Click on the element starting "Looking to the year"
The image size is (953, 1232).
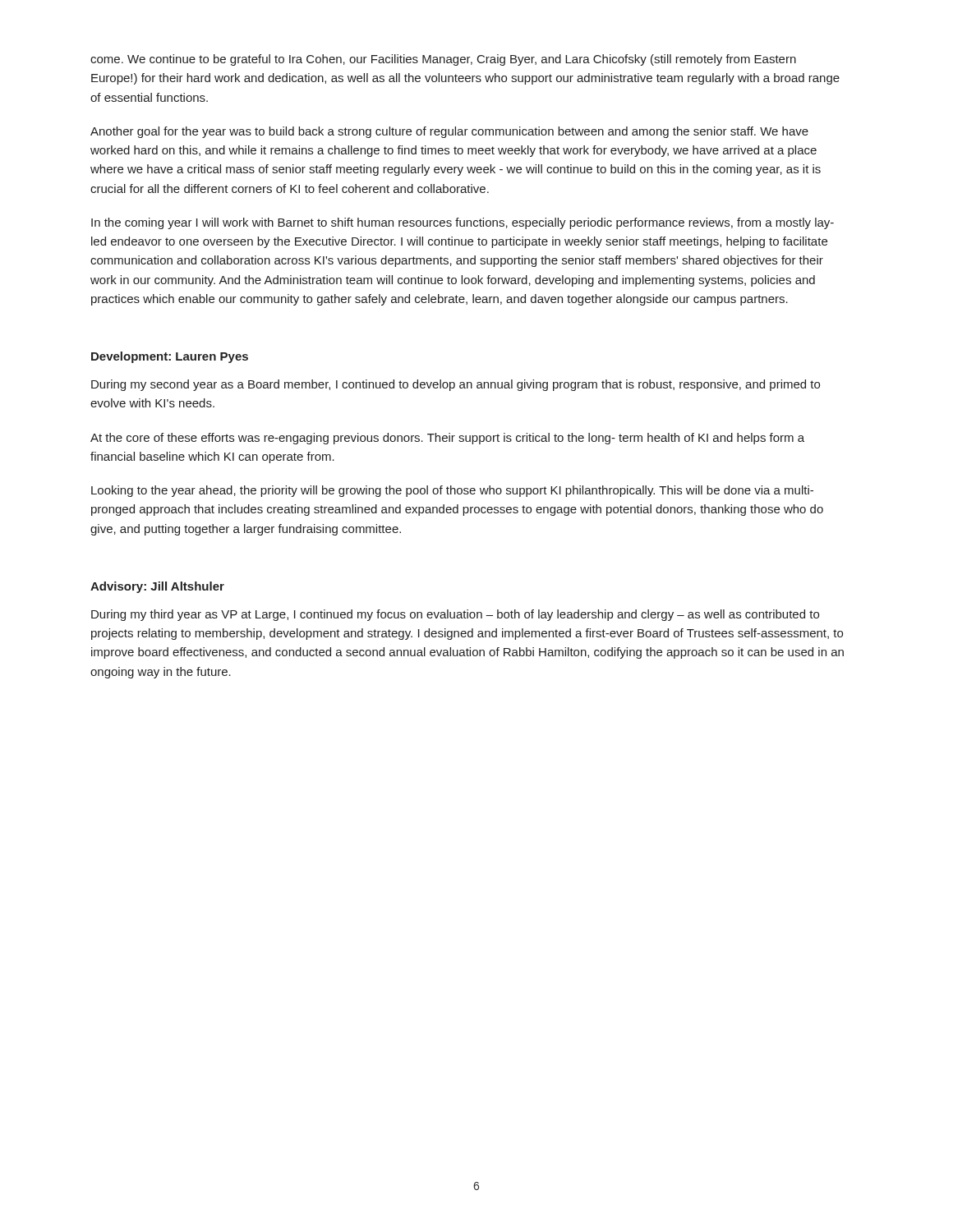(457, 509)
